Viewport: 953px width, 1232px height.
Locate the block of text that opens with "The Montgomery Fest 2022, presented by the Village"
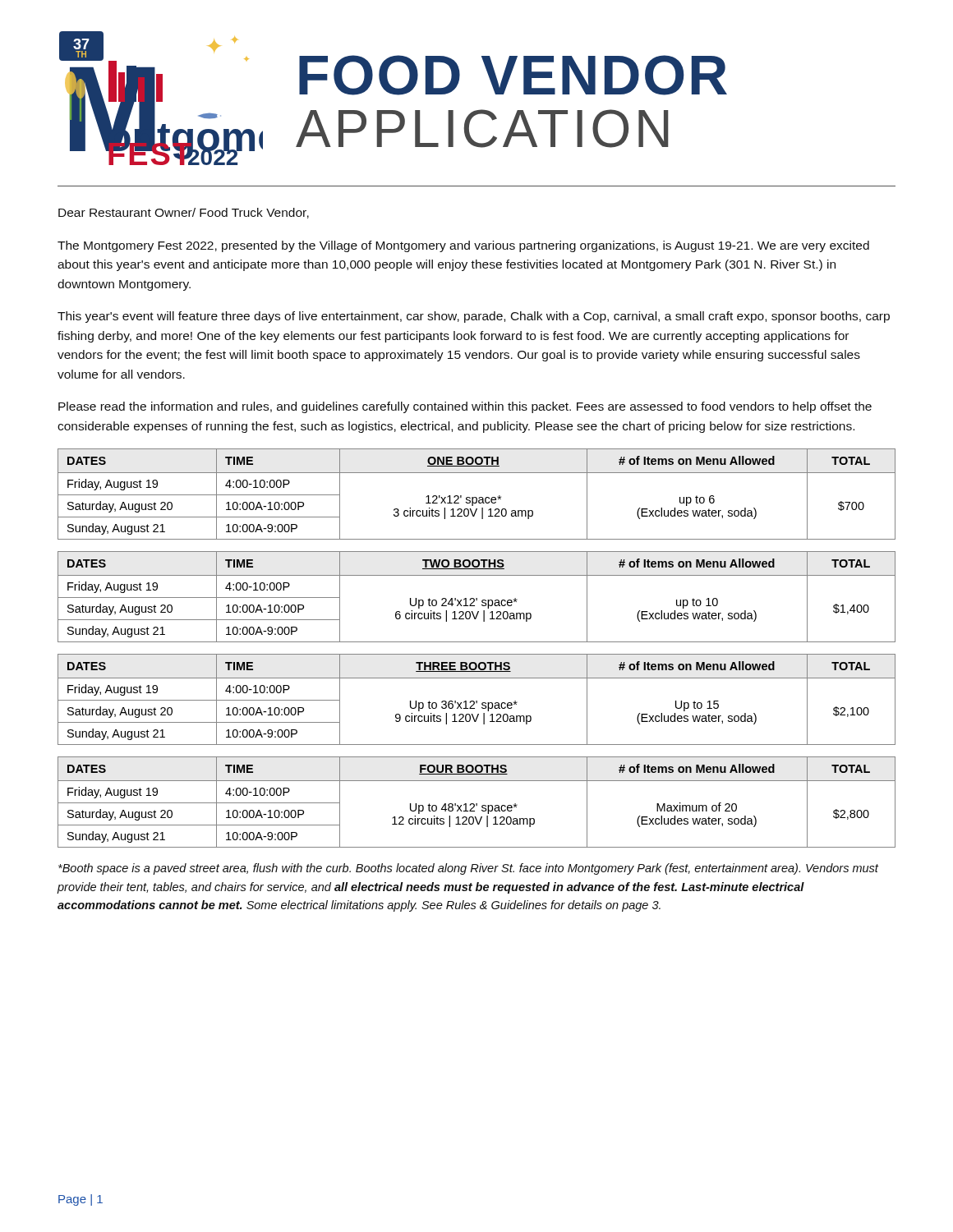point(464,264)
